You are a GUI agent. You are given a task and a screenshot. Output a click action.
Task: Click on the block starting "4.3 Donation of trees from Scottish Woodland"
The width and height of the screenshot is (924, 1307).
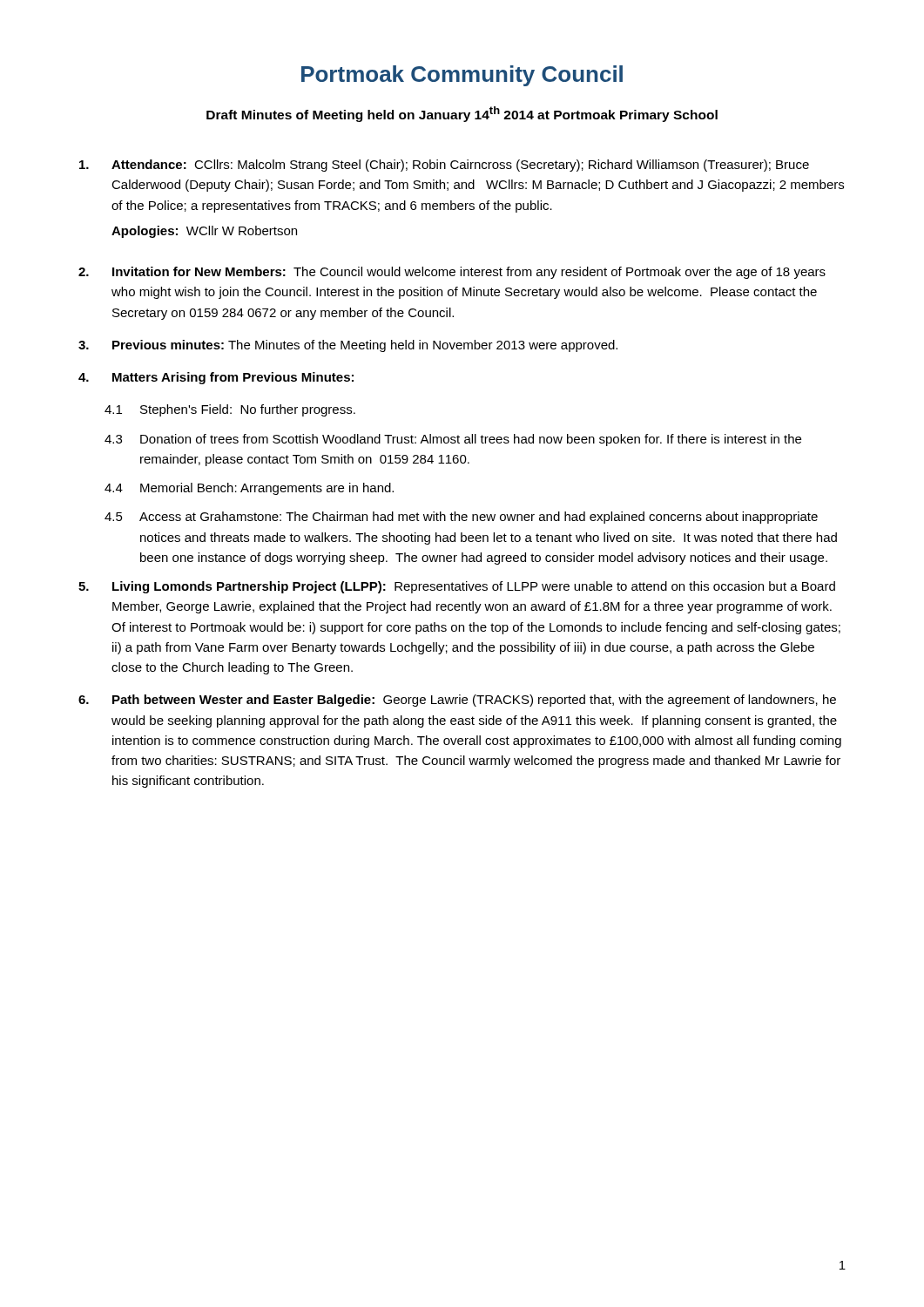coord(475,449)
